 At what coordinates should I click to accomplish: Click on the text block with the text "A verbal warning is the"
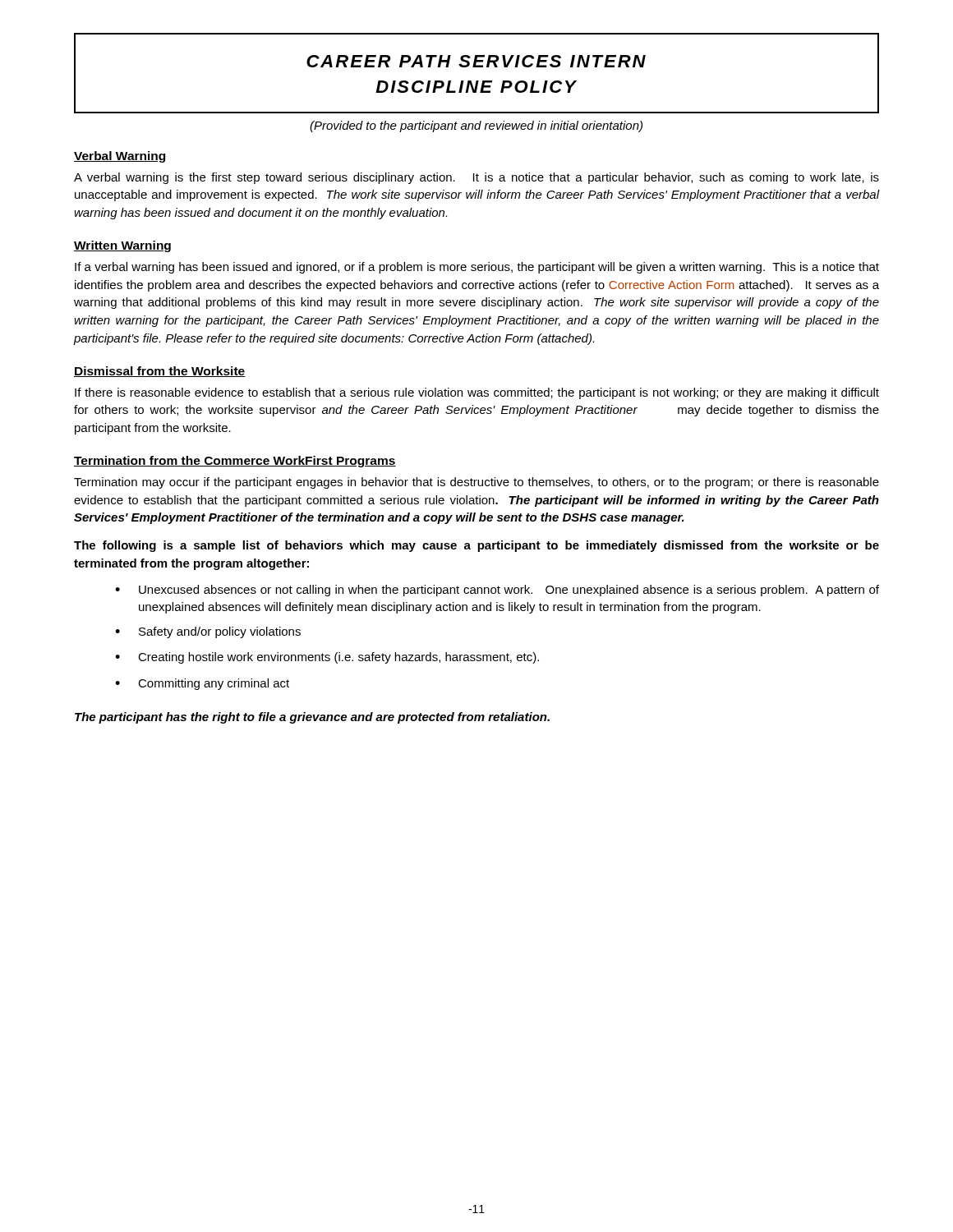click(476, 195)
